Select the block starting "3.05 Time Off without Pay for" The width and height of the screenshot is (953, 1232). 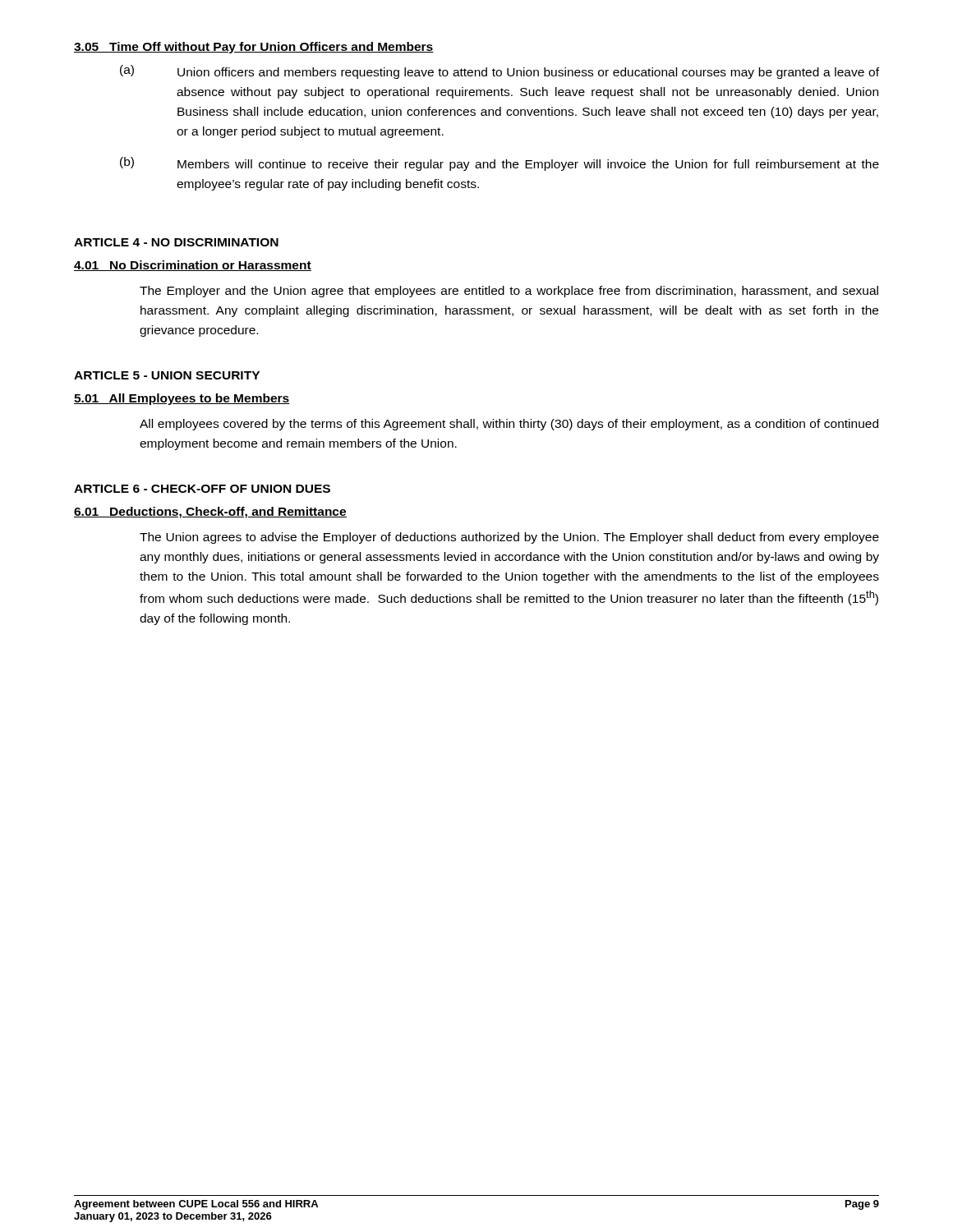pyautogui.click(x=254, y=46)
